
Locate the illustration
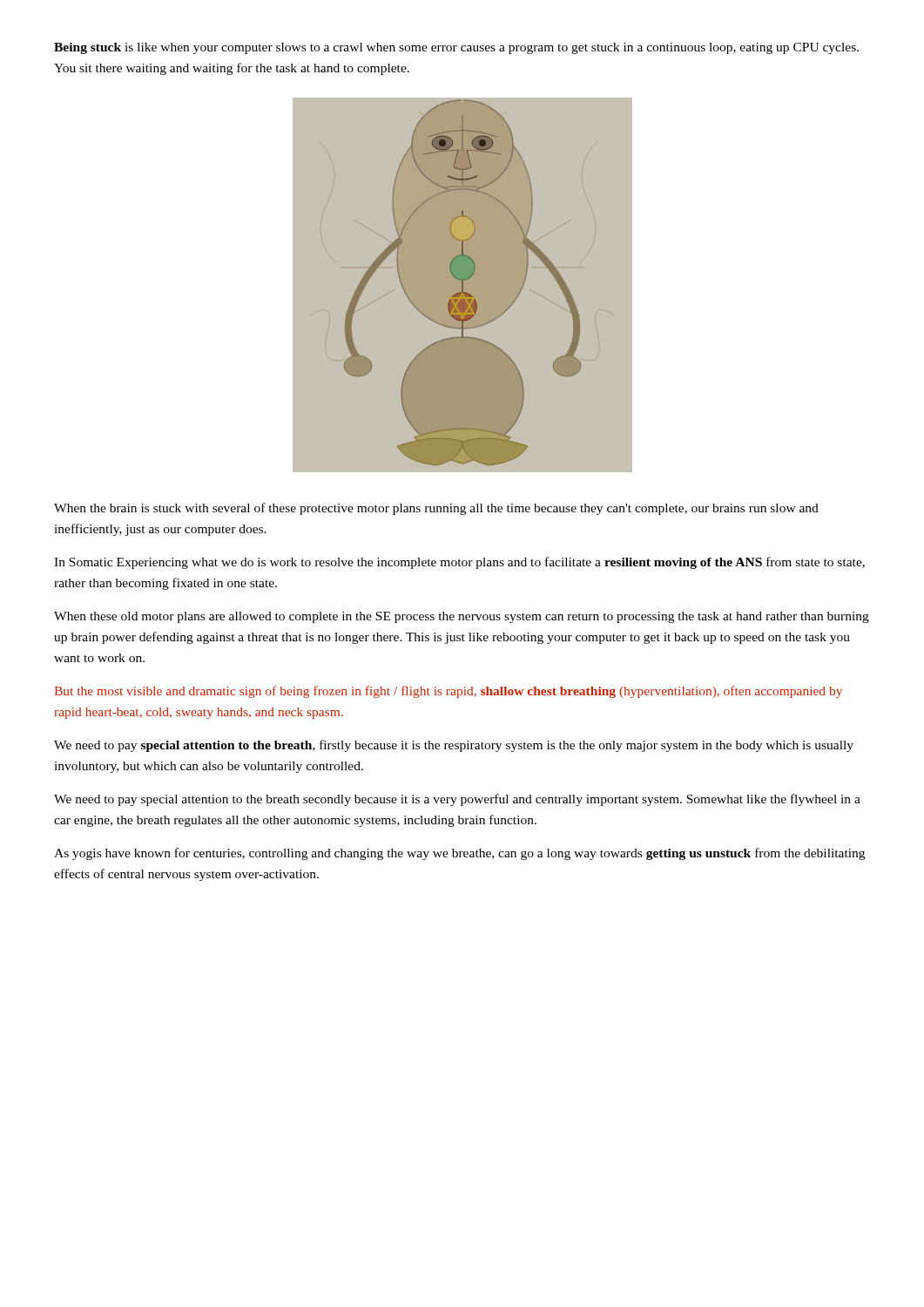[x=462, y=288]
